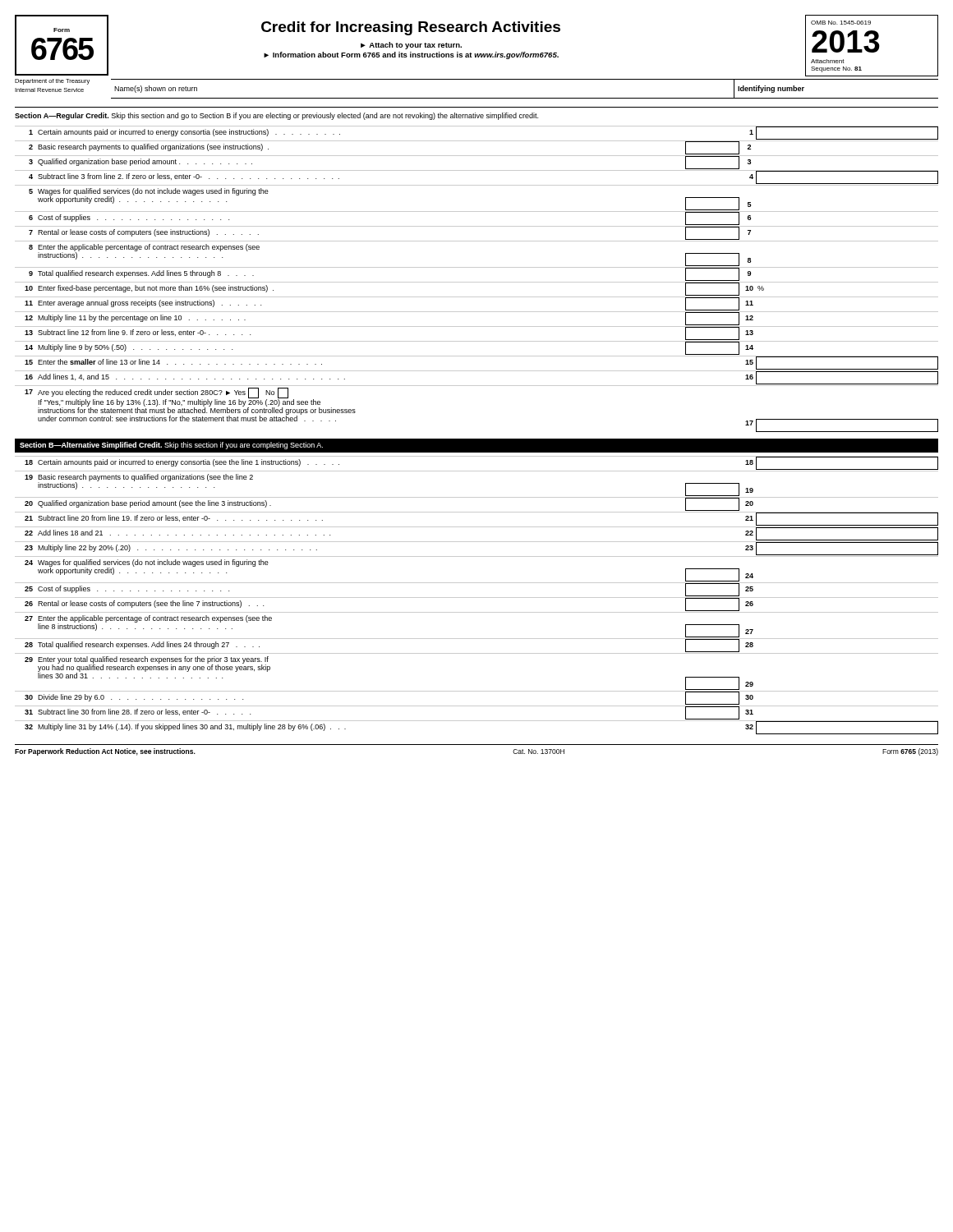953x1232 pixels.
Task: Select the passage starting "Section A—Regular Credit. Skip this section"
Action: point(277,116)
